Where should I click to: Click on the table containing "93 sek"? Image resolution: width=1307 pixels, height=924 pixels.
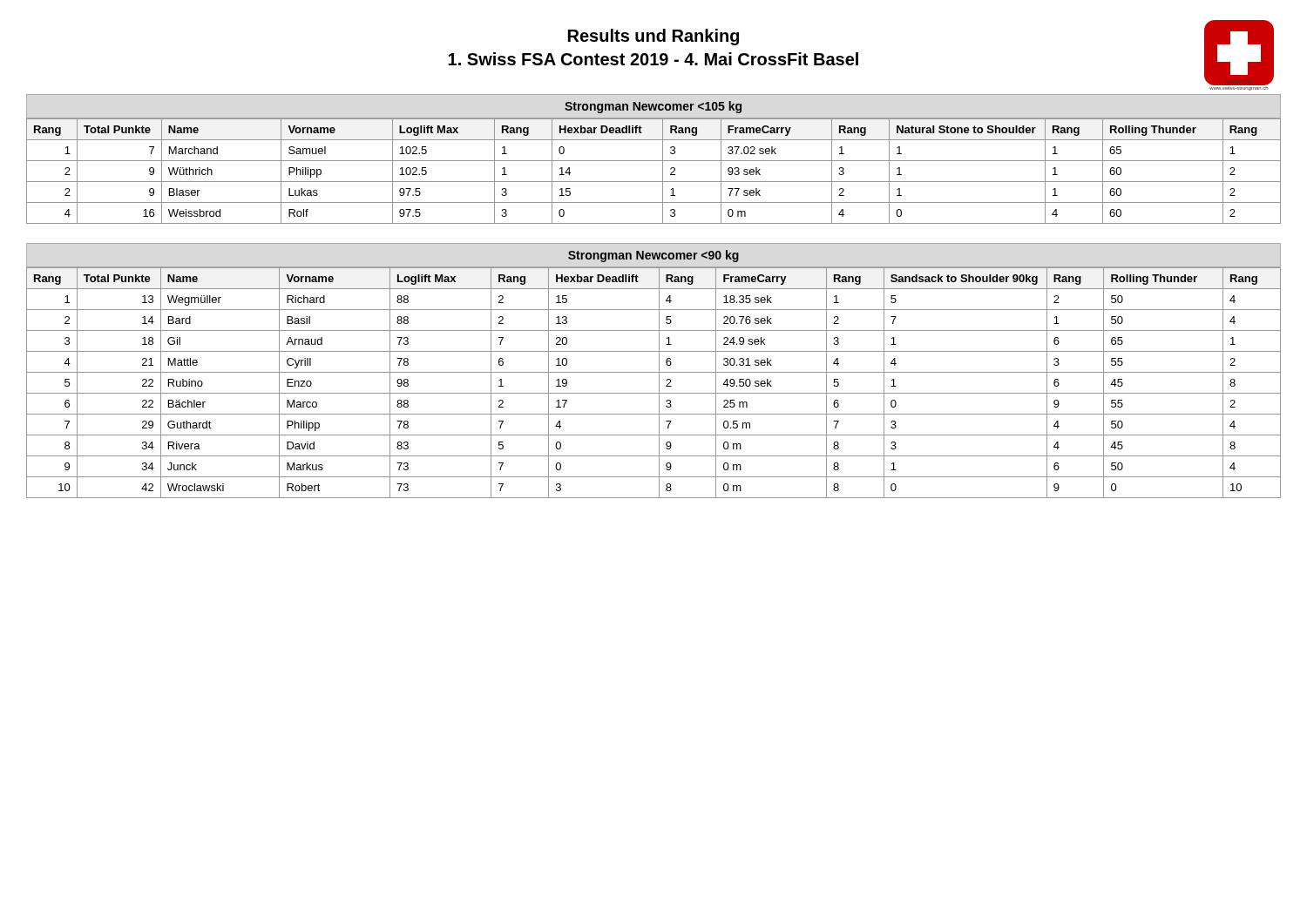click(x=654, y=171)
